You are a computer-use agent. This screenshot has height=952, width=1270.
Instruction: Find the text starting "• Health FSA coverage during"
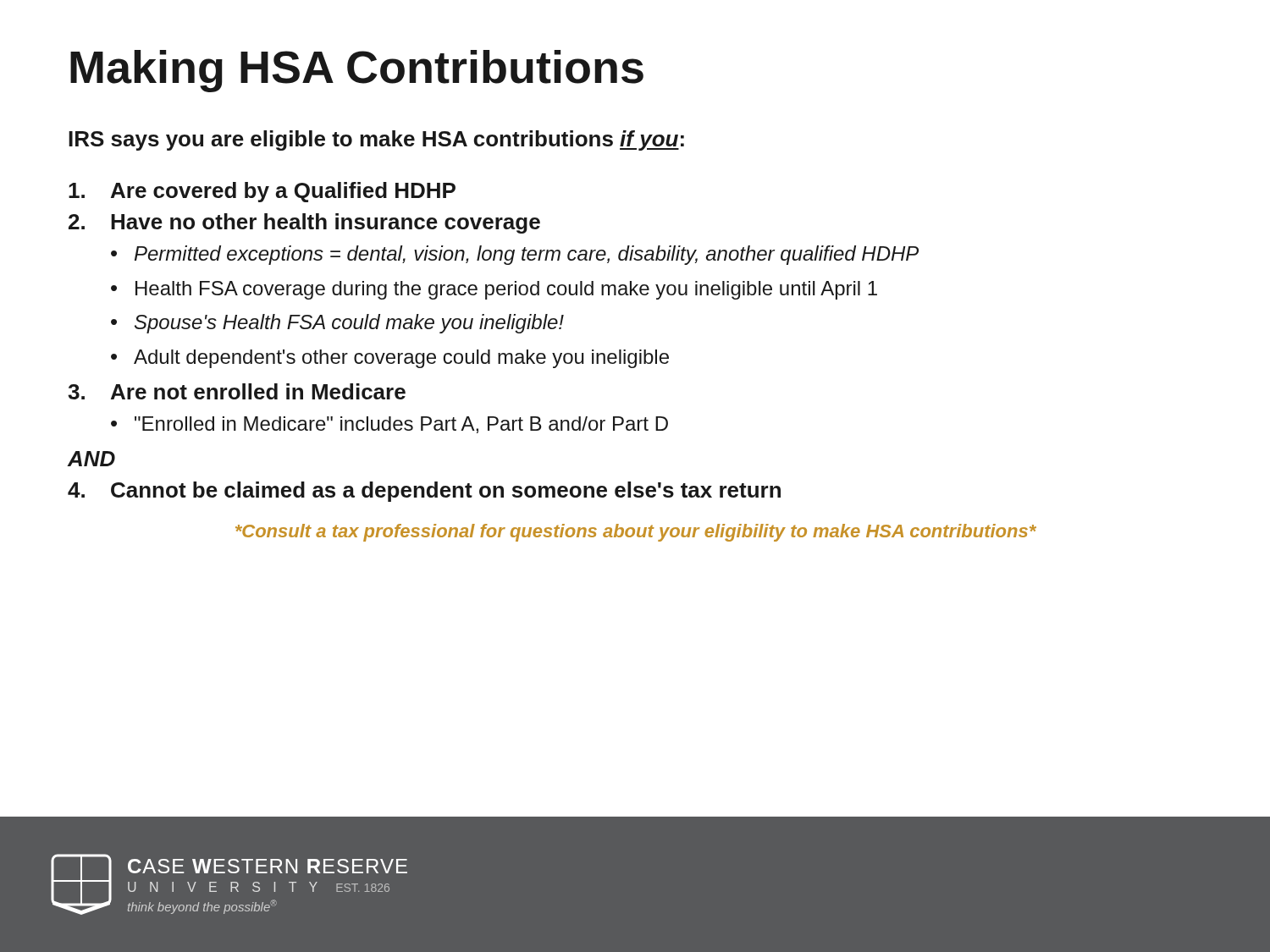coord(656,289)
